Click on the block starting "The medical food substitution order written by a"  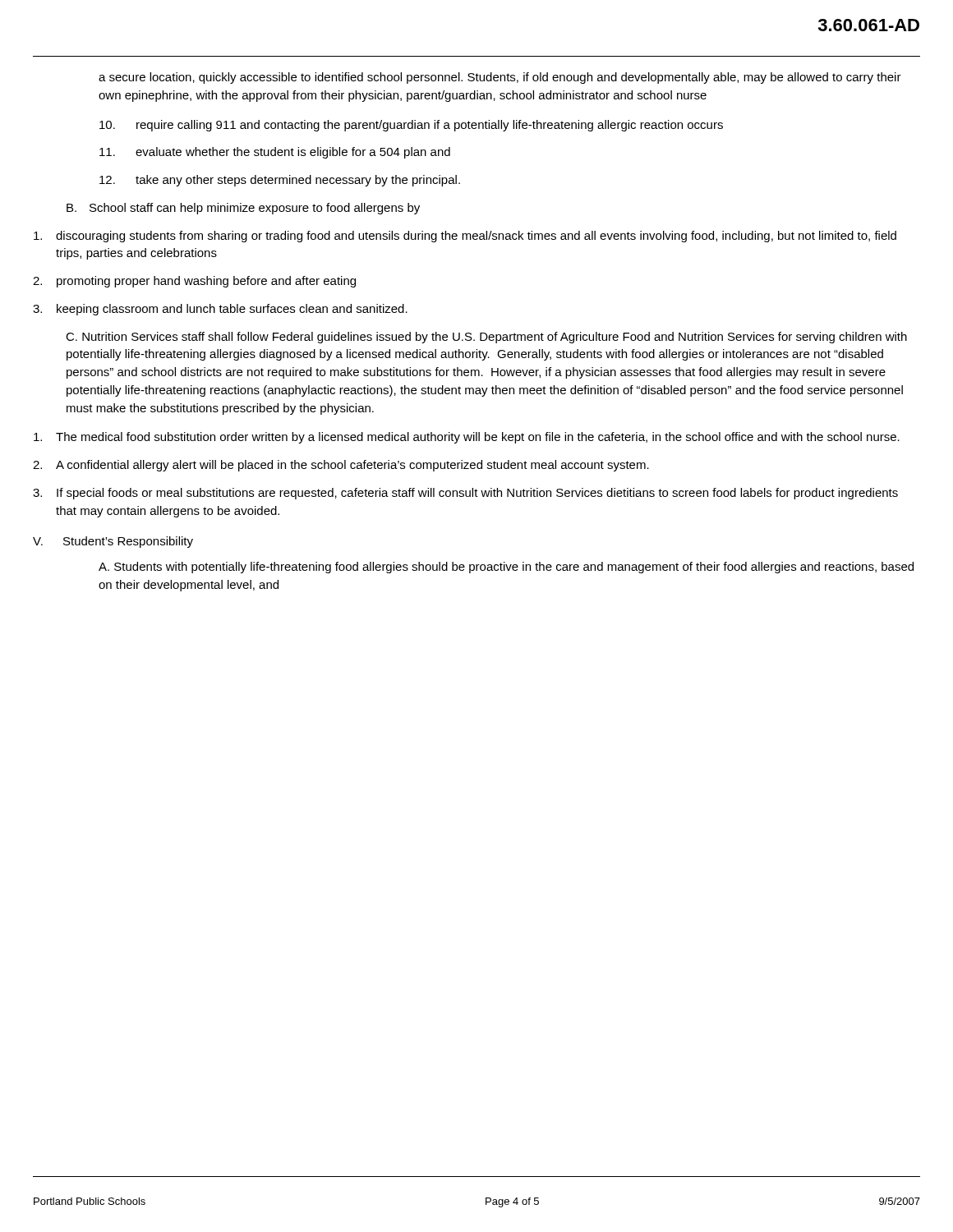[x=467, y=437]
